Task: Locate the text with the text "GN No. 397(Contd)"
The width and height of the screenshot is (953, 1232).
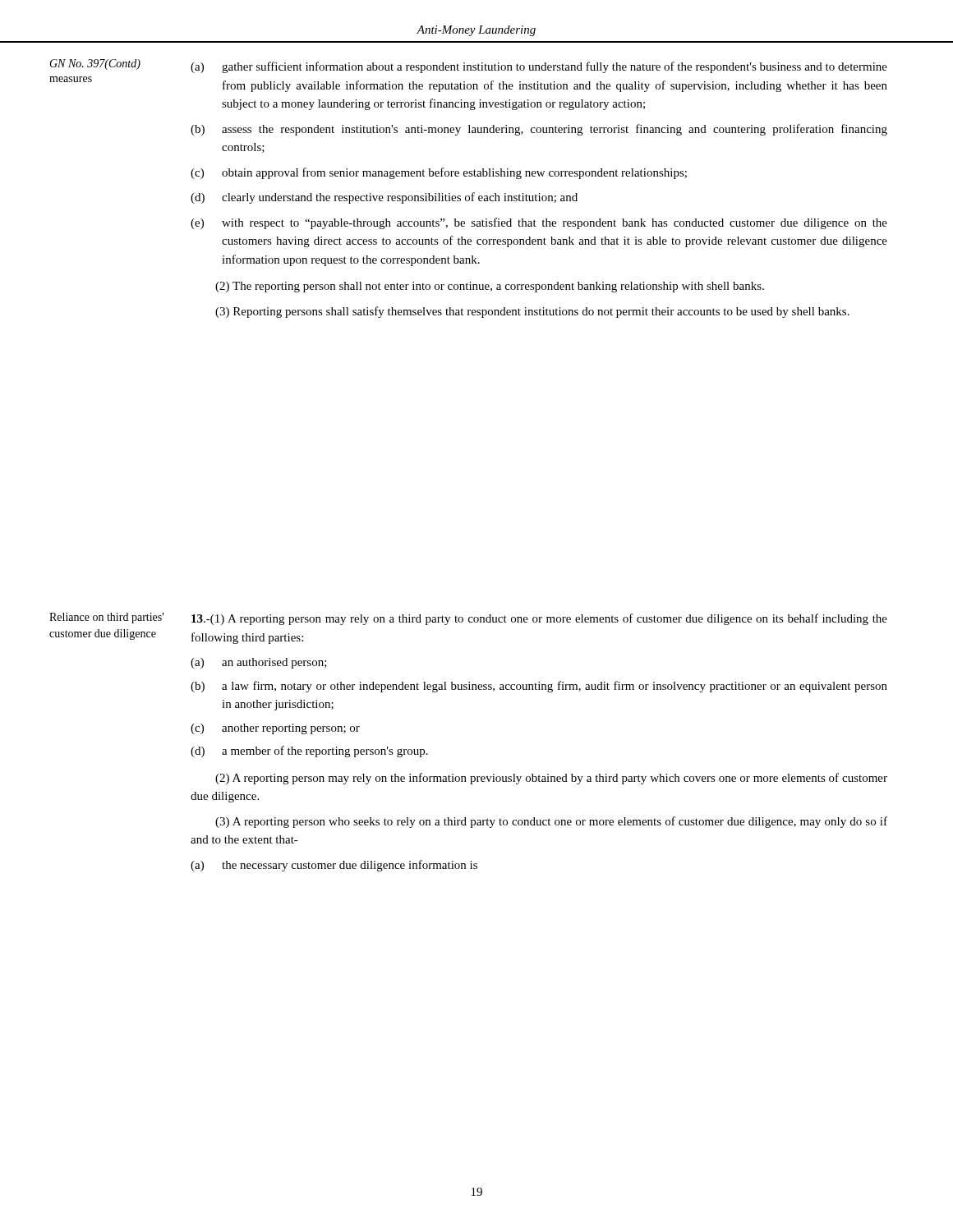Action: pos(95,64)
